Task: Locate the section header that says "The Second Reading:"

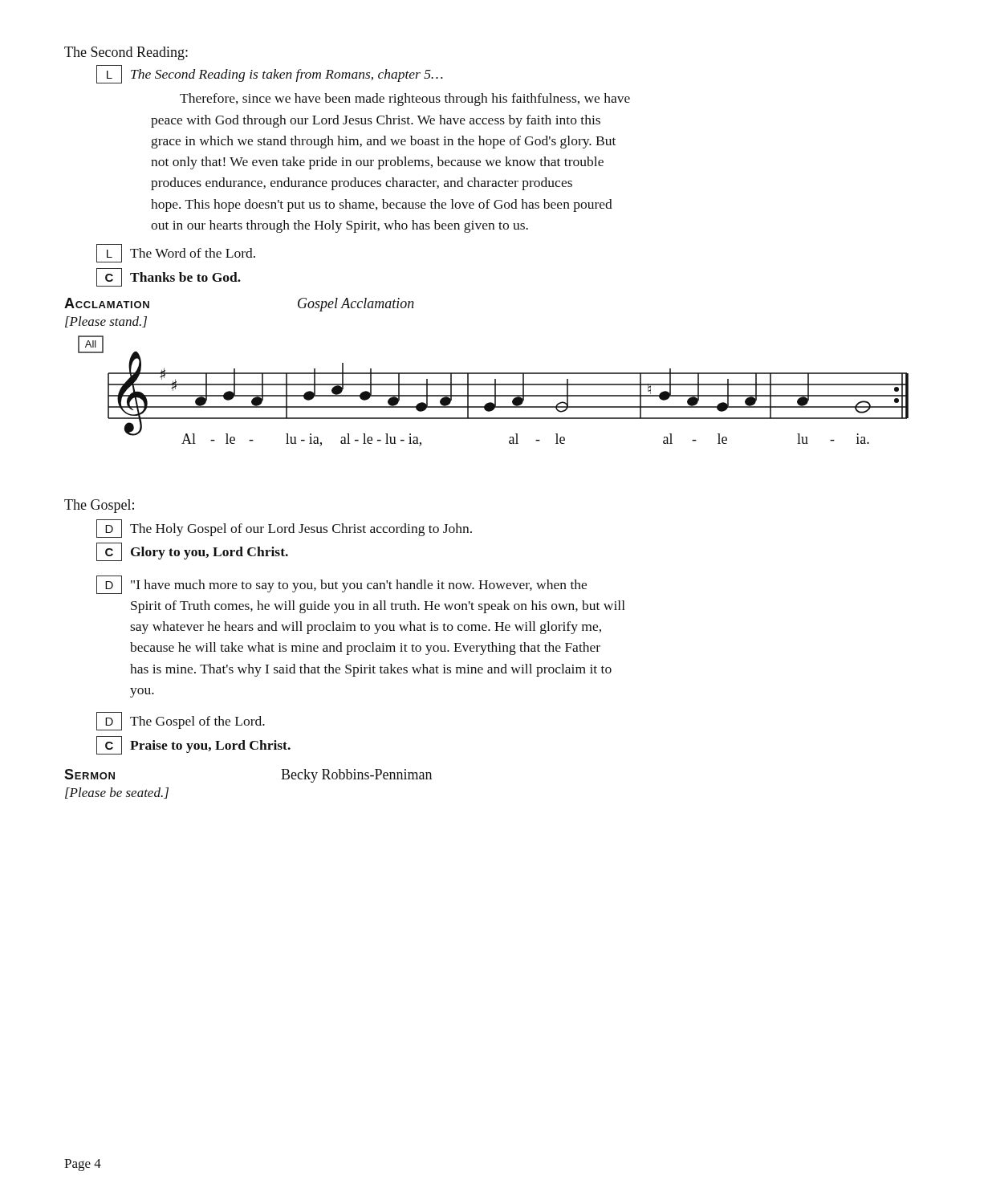Action: pyautogui.click(x=126, y=52)
